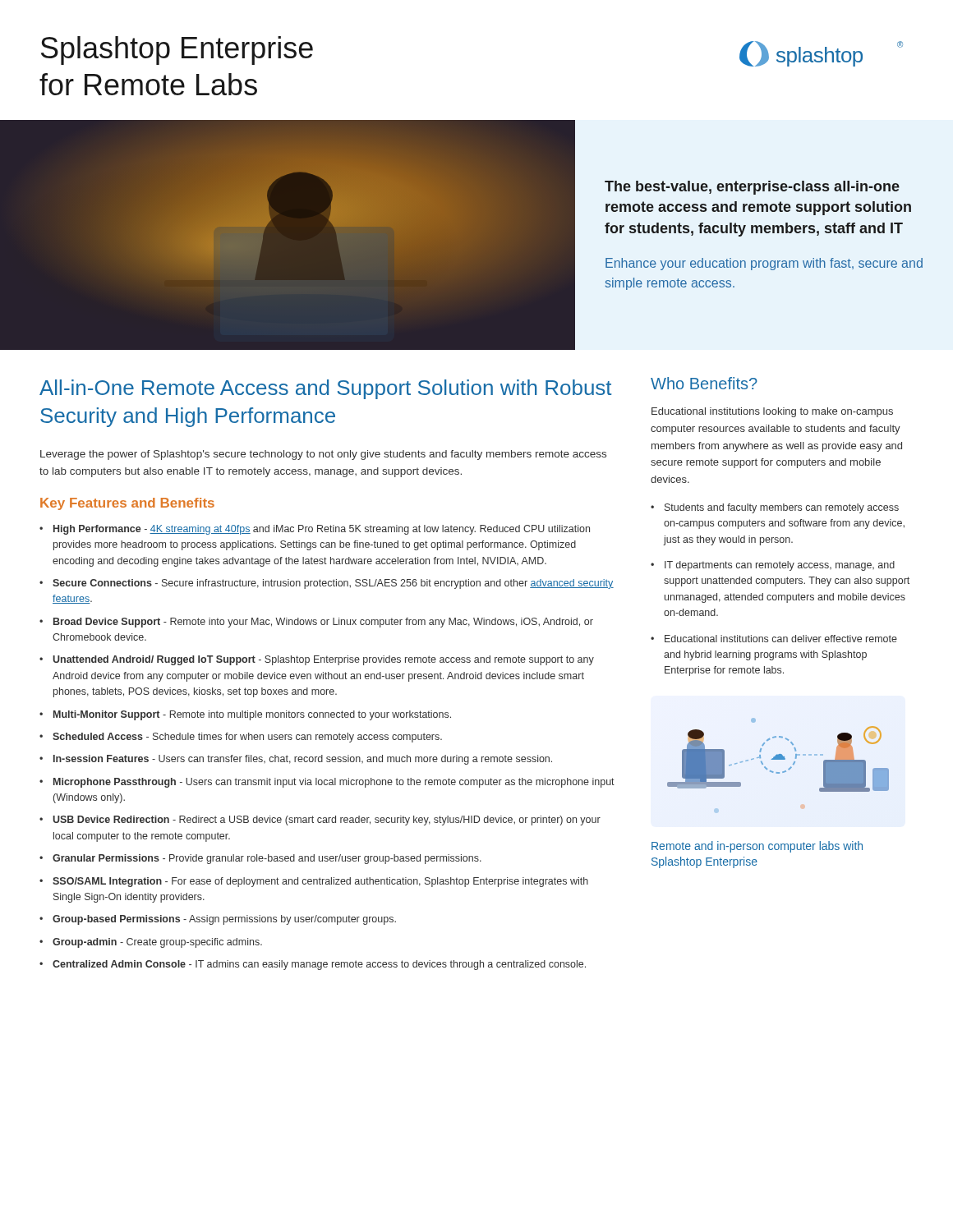The width and height of the screenshot is (953, 1232).
Task: Find the block on this page that starts "• Scheduled Access - Schedule times"
Action: click(241, 737)
